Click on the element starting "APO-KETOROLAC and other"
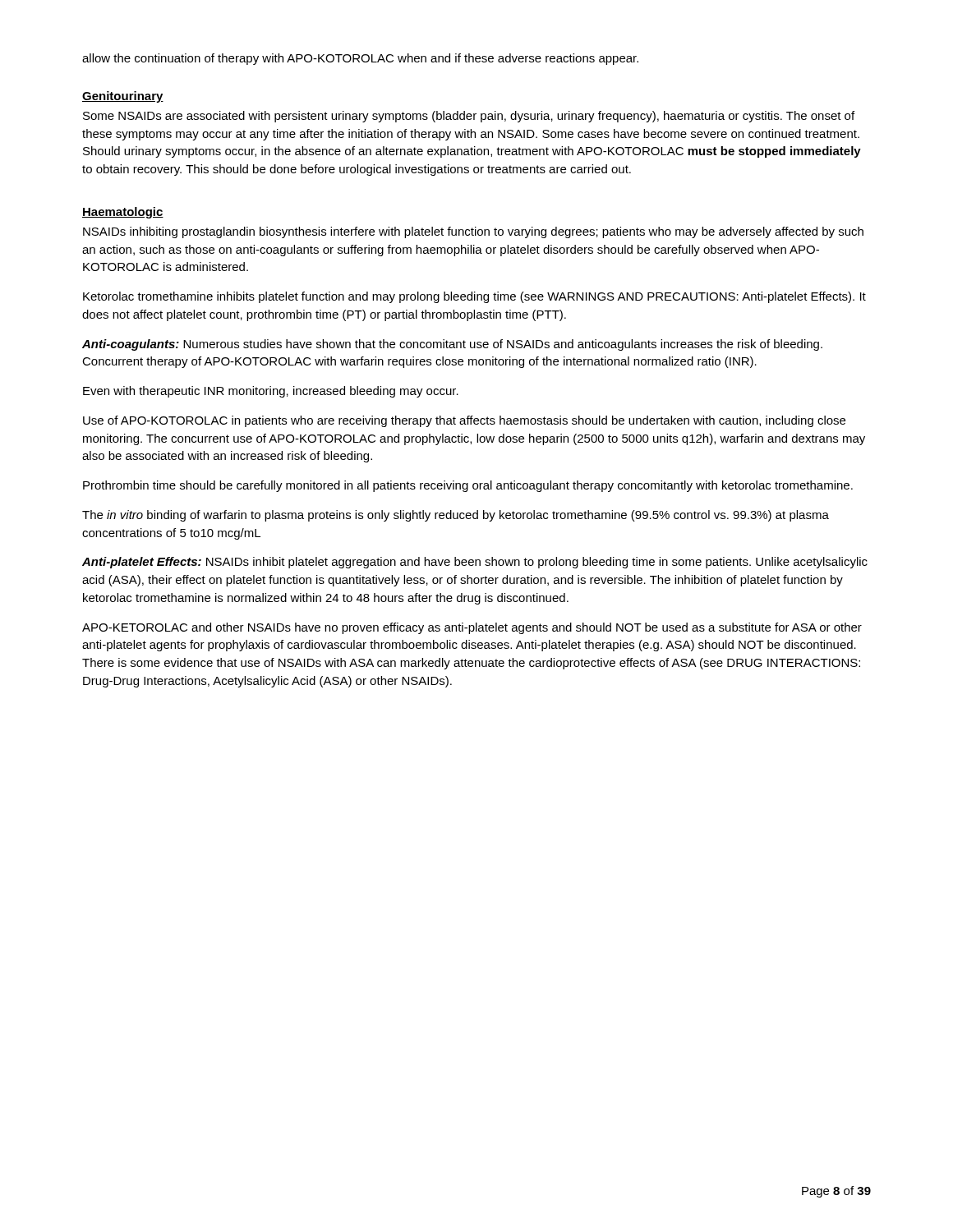The width and height of the screenshot is (953, 1232). tap(472, 653)
